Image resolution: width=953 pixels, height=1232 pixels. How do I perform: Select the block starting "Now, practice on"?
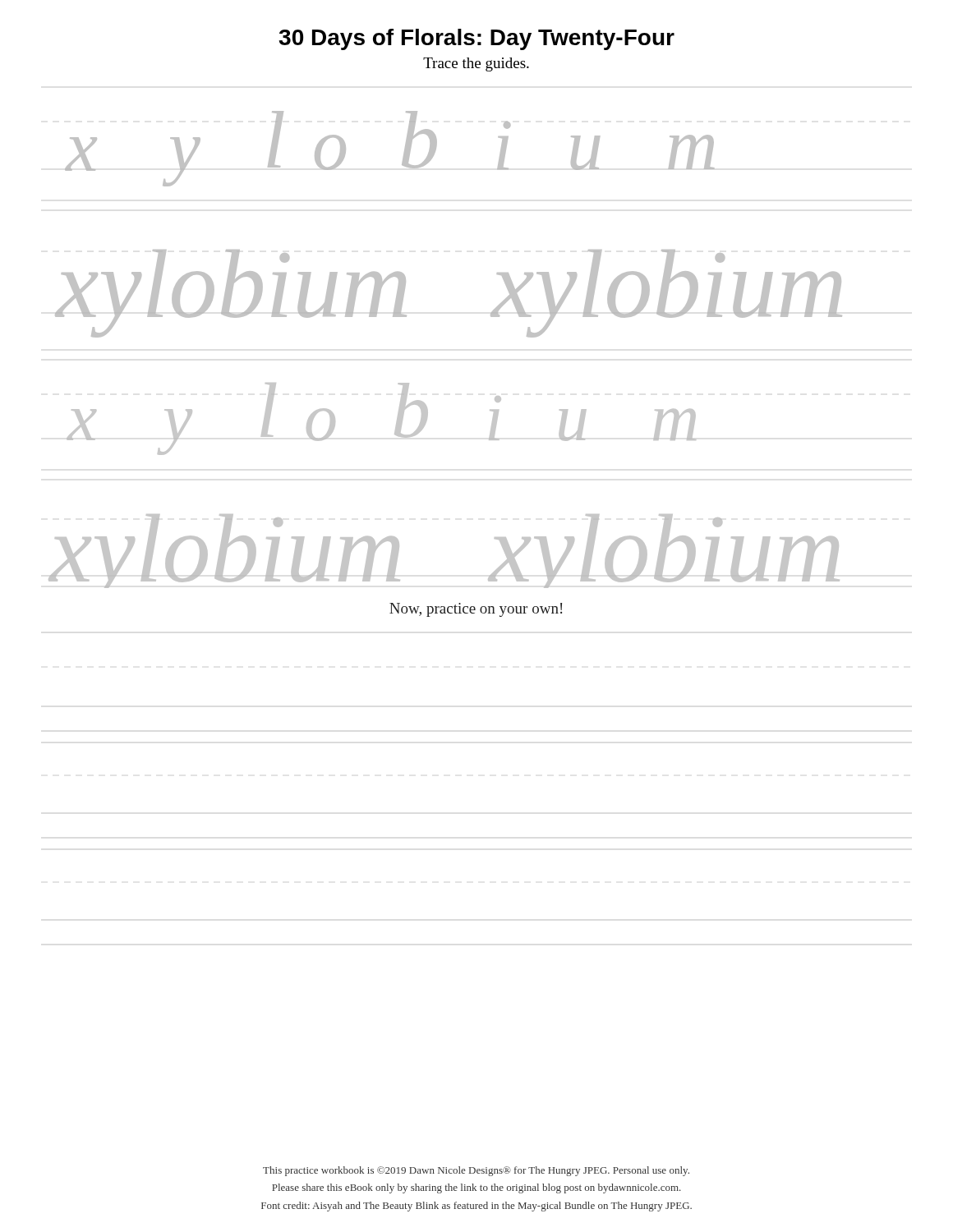click(x=476, y=608)
